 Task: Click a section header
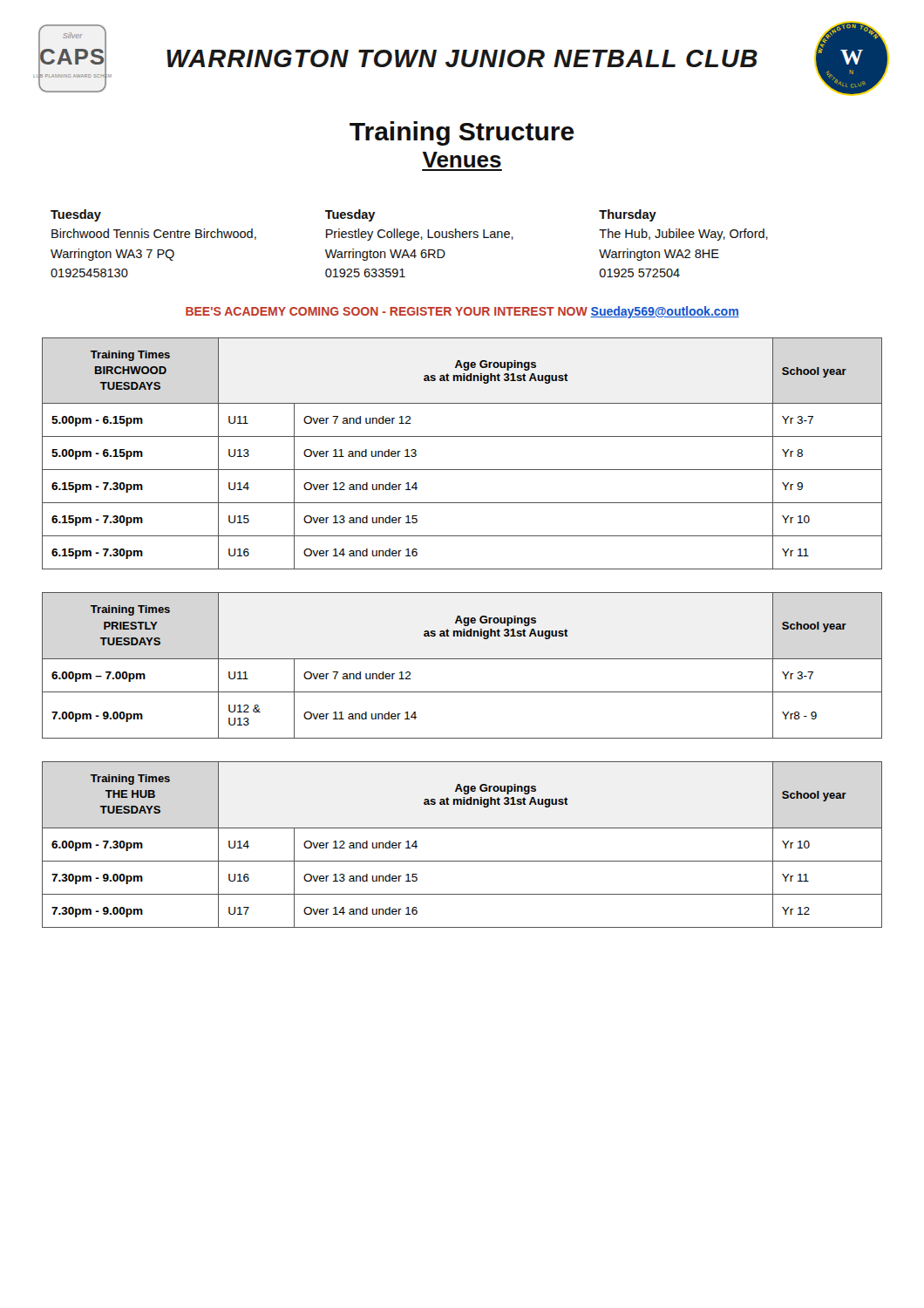(462, 145)
